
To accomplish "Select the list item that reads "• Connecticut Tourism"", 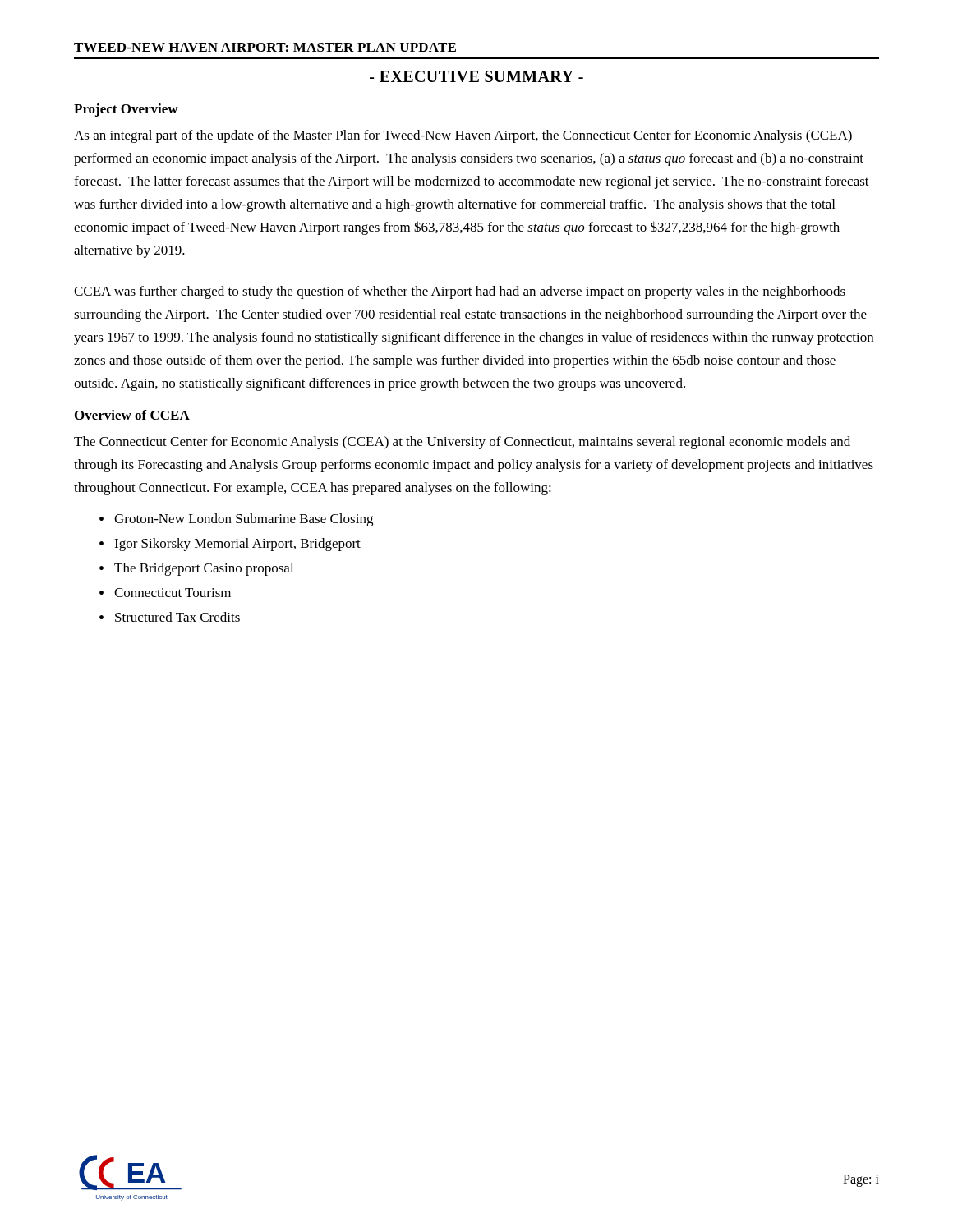I will point(165,593).
